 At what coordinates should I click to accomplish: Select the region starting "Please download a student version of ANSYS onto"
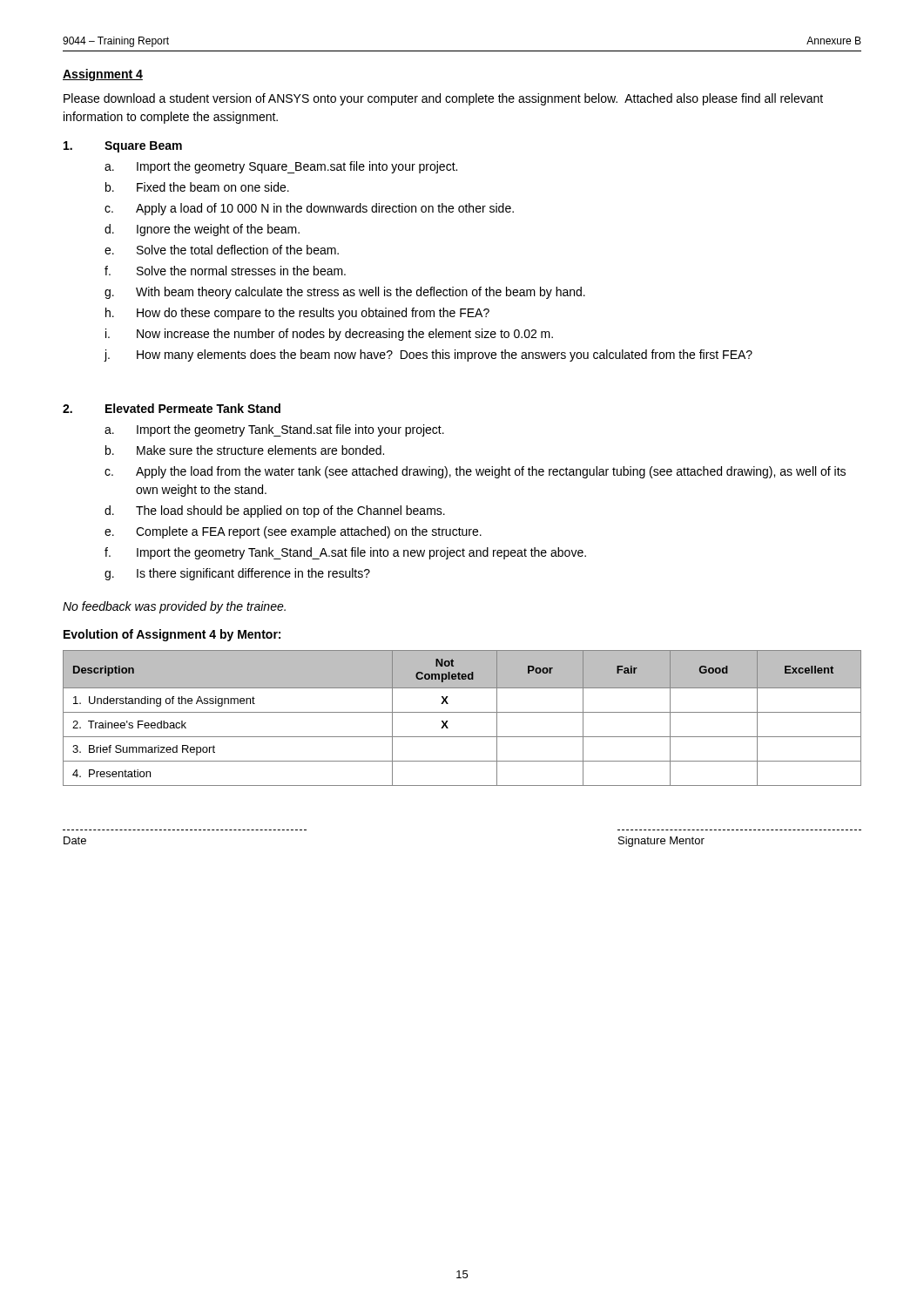click(443, 108)
